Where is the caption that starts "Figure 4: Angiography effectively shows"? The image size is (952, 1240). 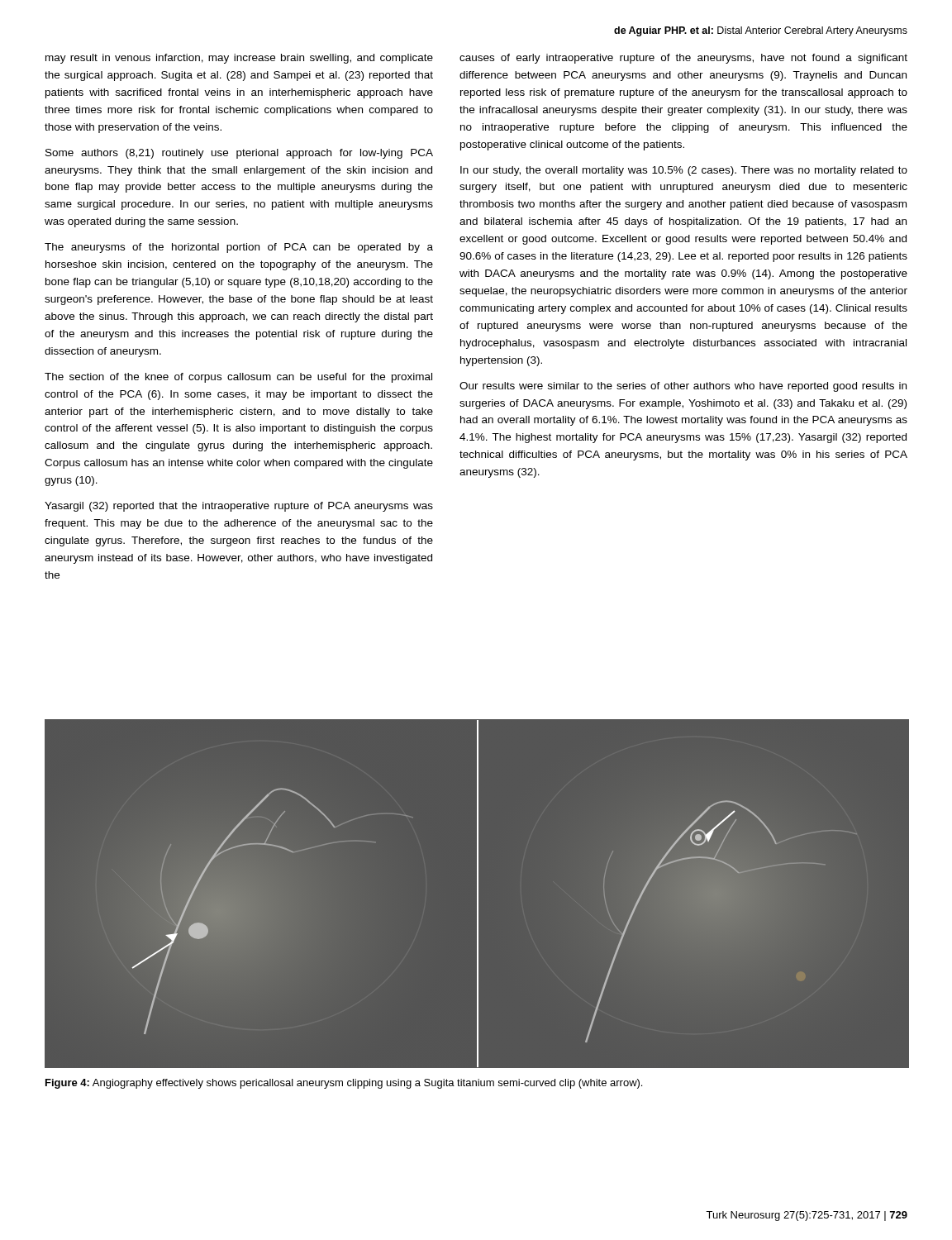(x=476, y=1083)
